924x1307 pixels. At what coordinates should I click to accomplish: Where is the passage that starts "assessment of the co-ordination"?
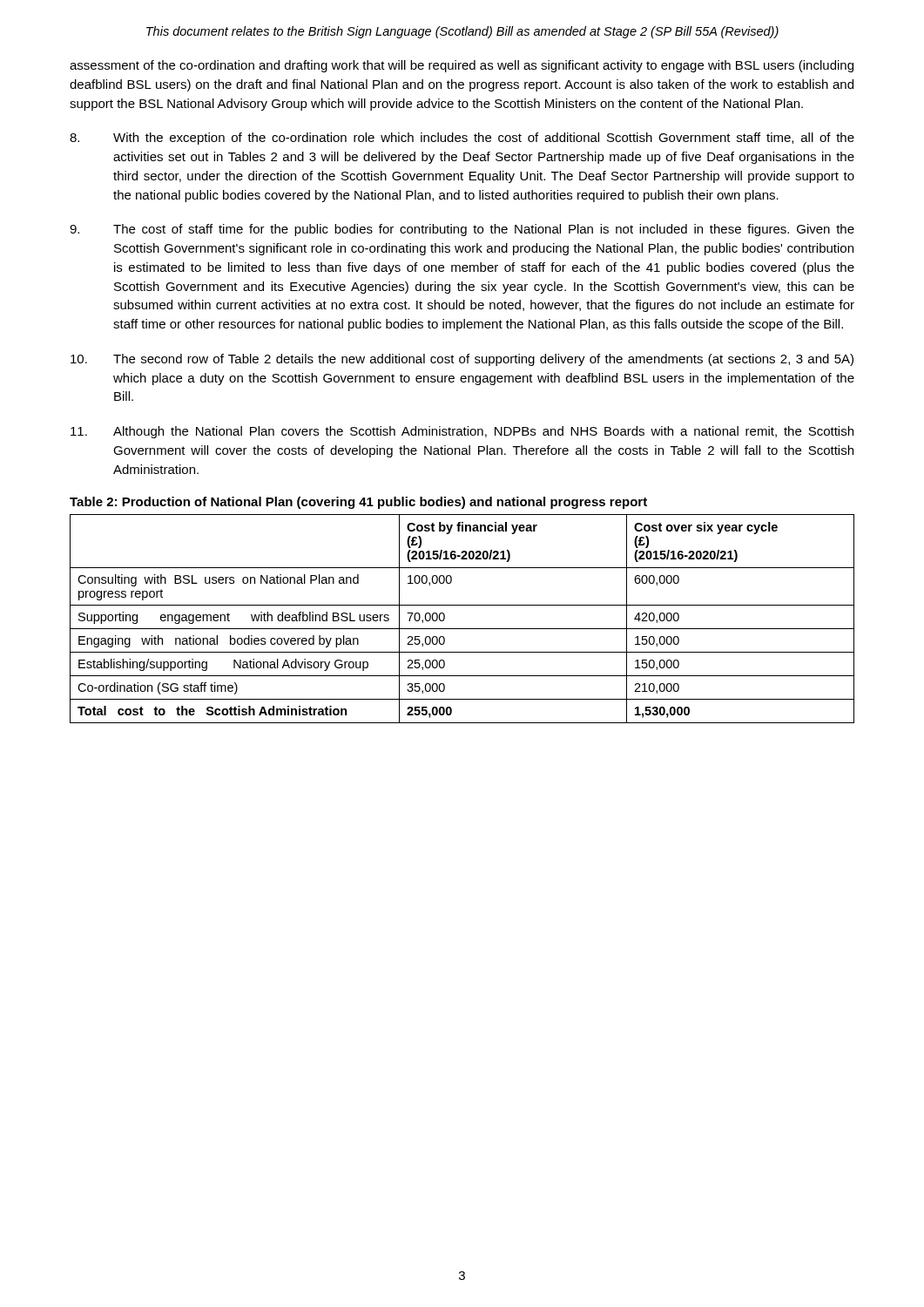click(x=462, y=84)
